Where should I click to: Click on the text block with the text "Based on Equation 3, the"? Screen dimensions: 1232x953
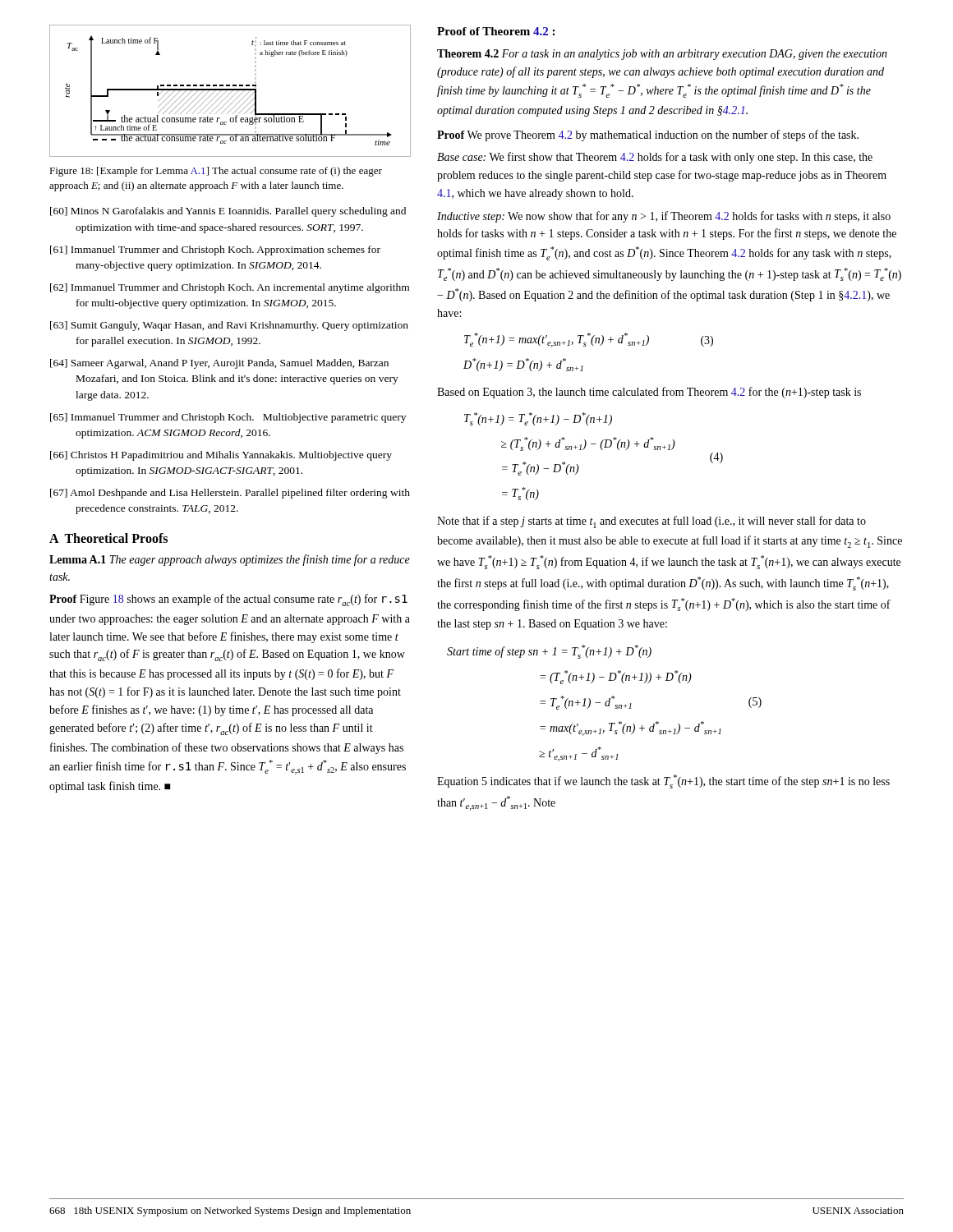click(x=649, y=392)
